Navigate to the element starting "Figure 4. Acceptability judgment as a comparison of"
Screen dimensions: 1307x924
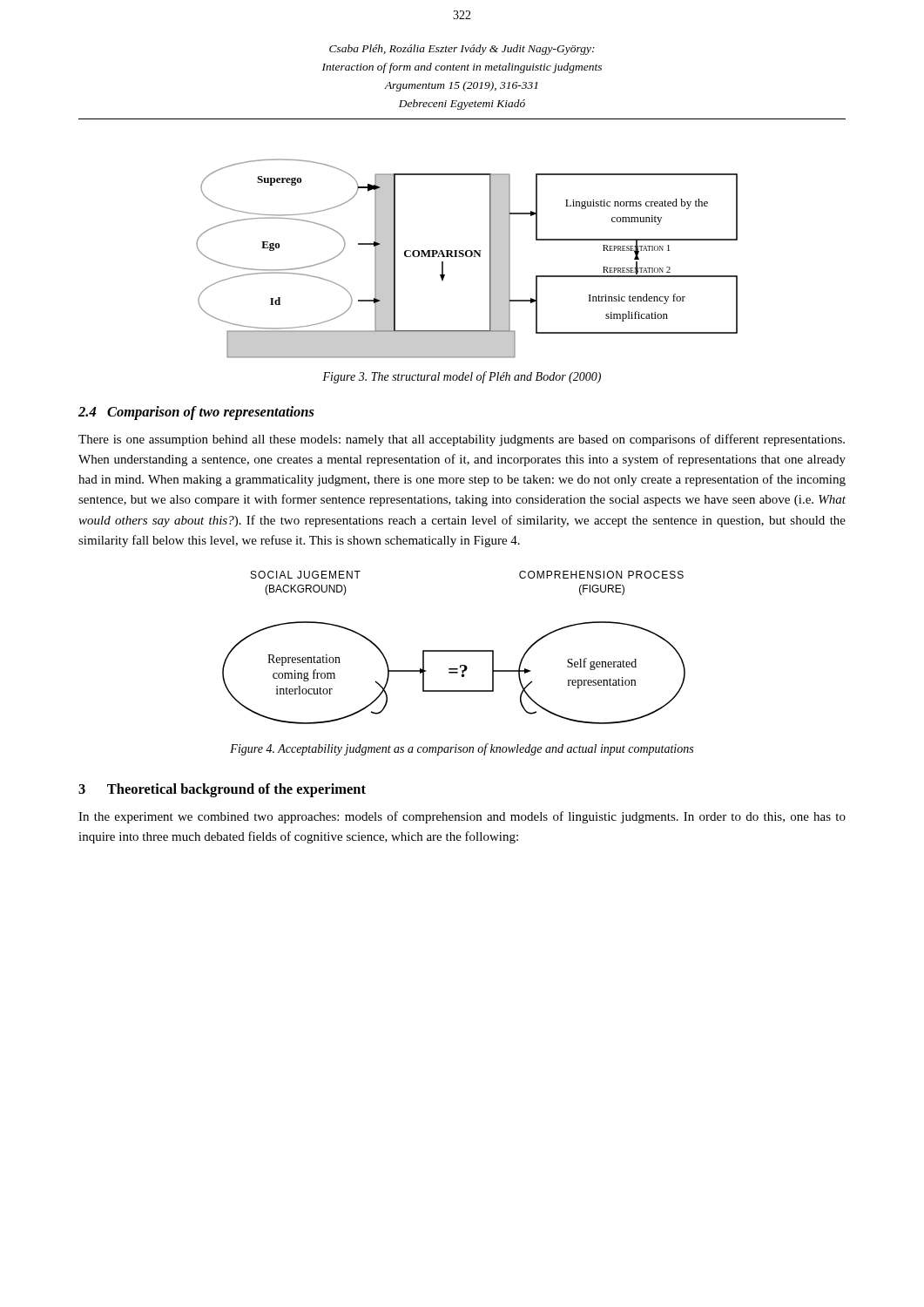(462, 749)
